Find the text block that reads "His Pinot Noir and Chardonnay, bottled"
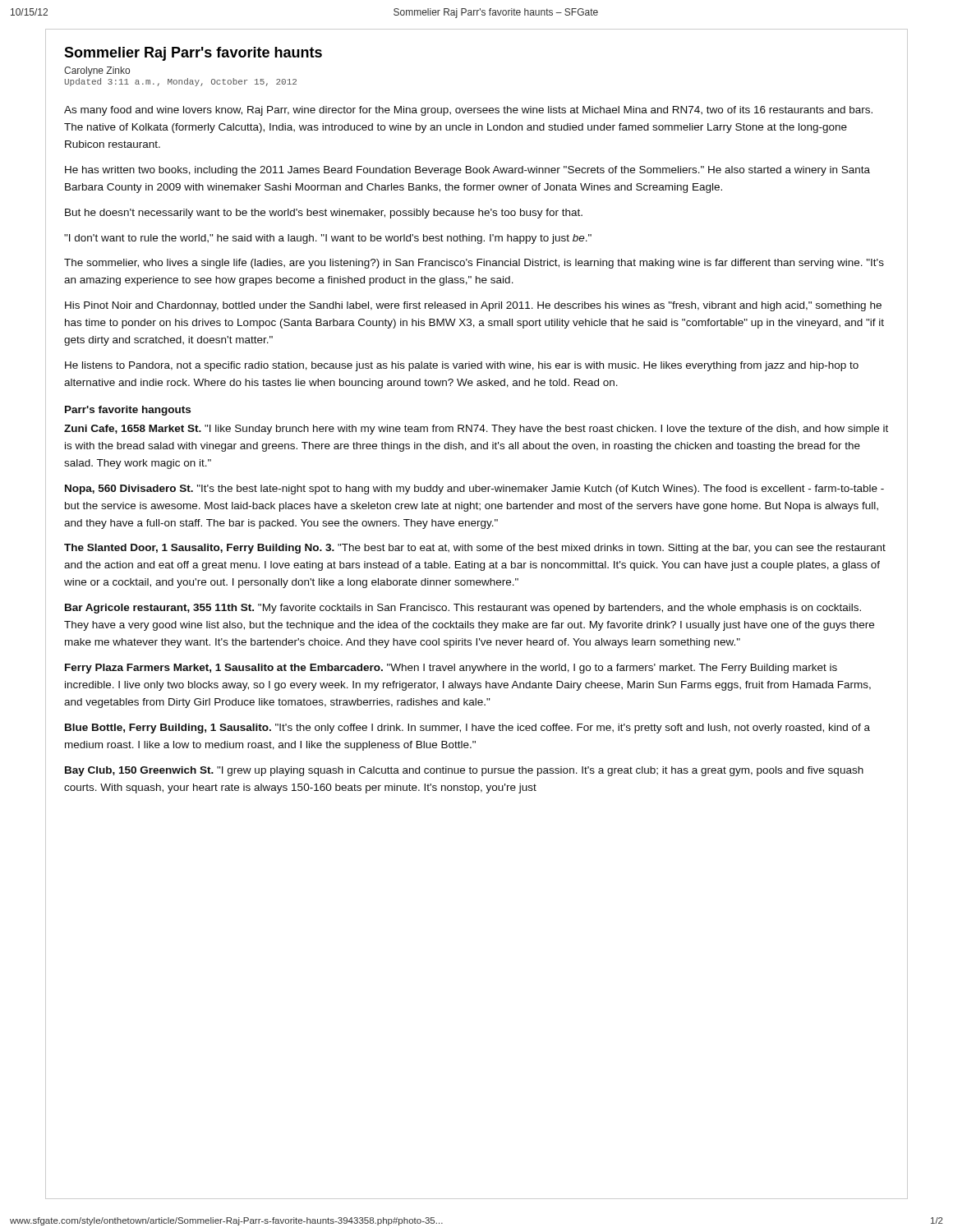The width and height of the screenshot is (953, 1232). pos(474,323)
